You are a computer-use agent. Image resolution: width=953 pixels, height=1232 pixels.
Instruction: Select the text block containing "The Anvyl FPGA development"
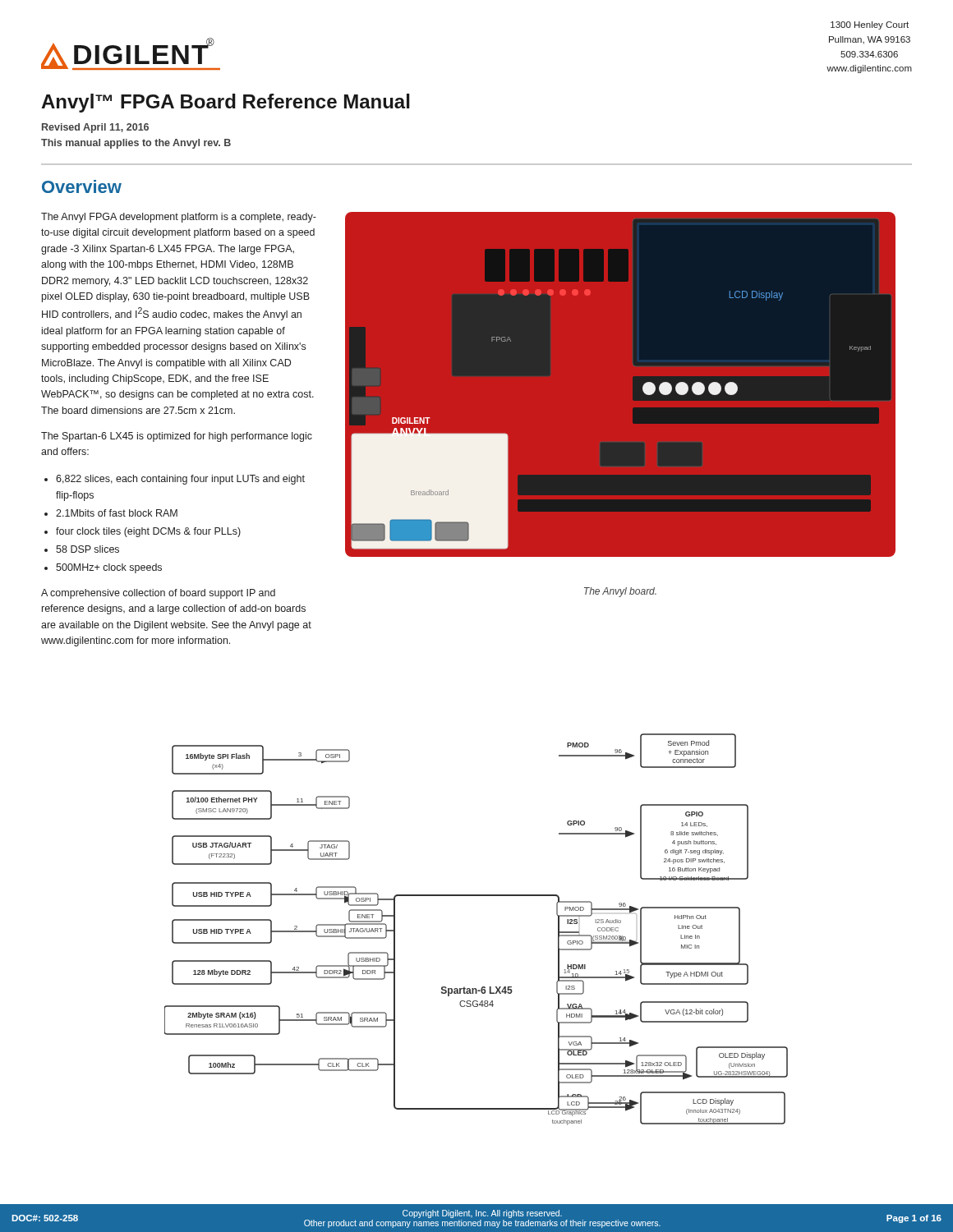pyautogui.click(x=180, y=335)
